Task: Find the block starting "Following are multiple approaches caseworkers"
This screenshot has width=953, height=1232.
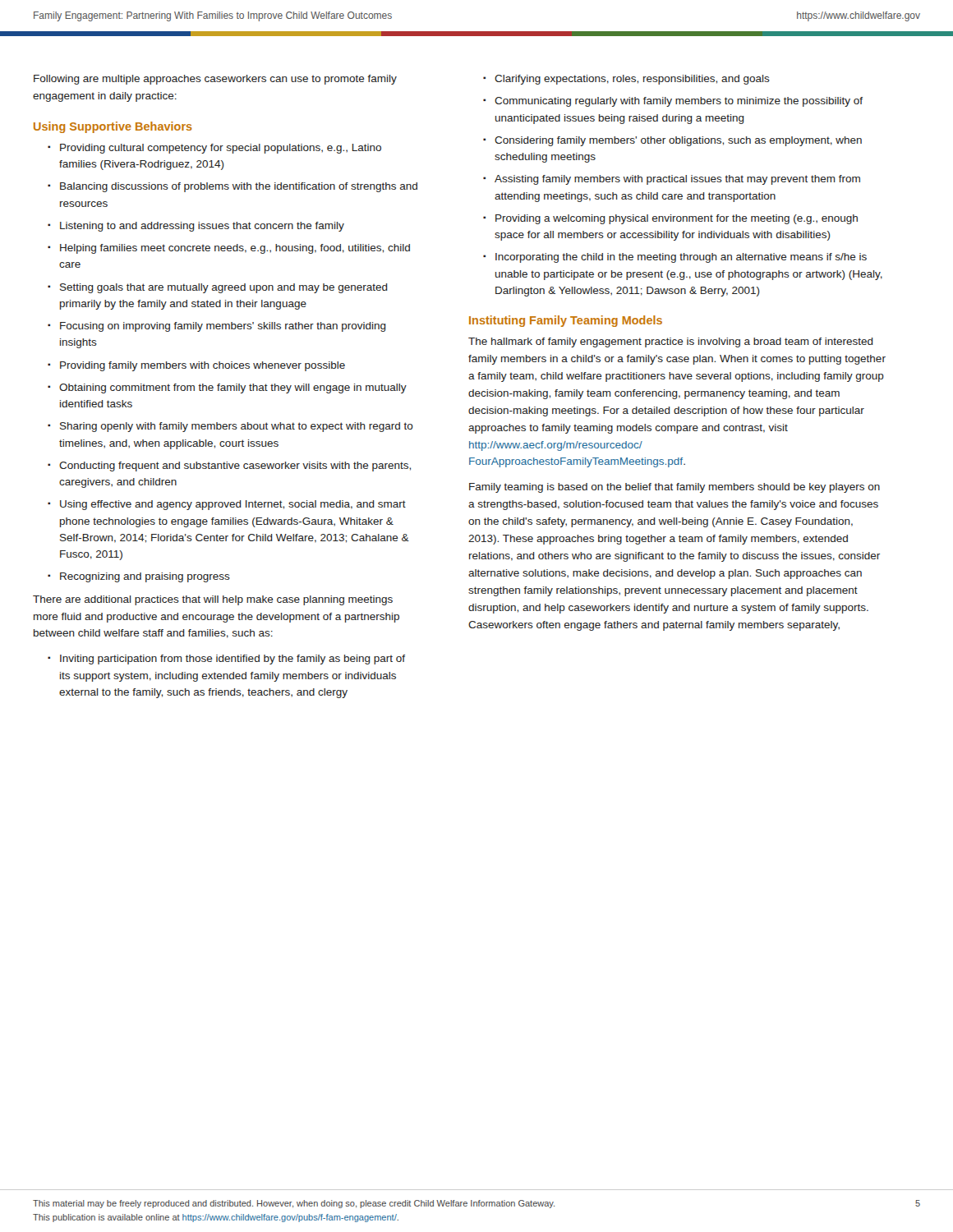Action: [x=215, y=87]
